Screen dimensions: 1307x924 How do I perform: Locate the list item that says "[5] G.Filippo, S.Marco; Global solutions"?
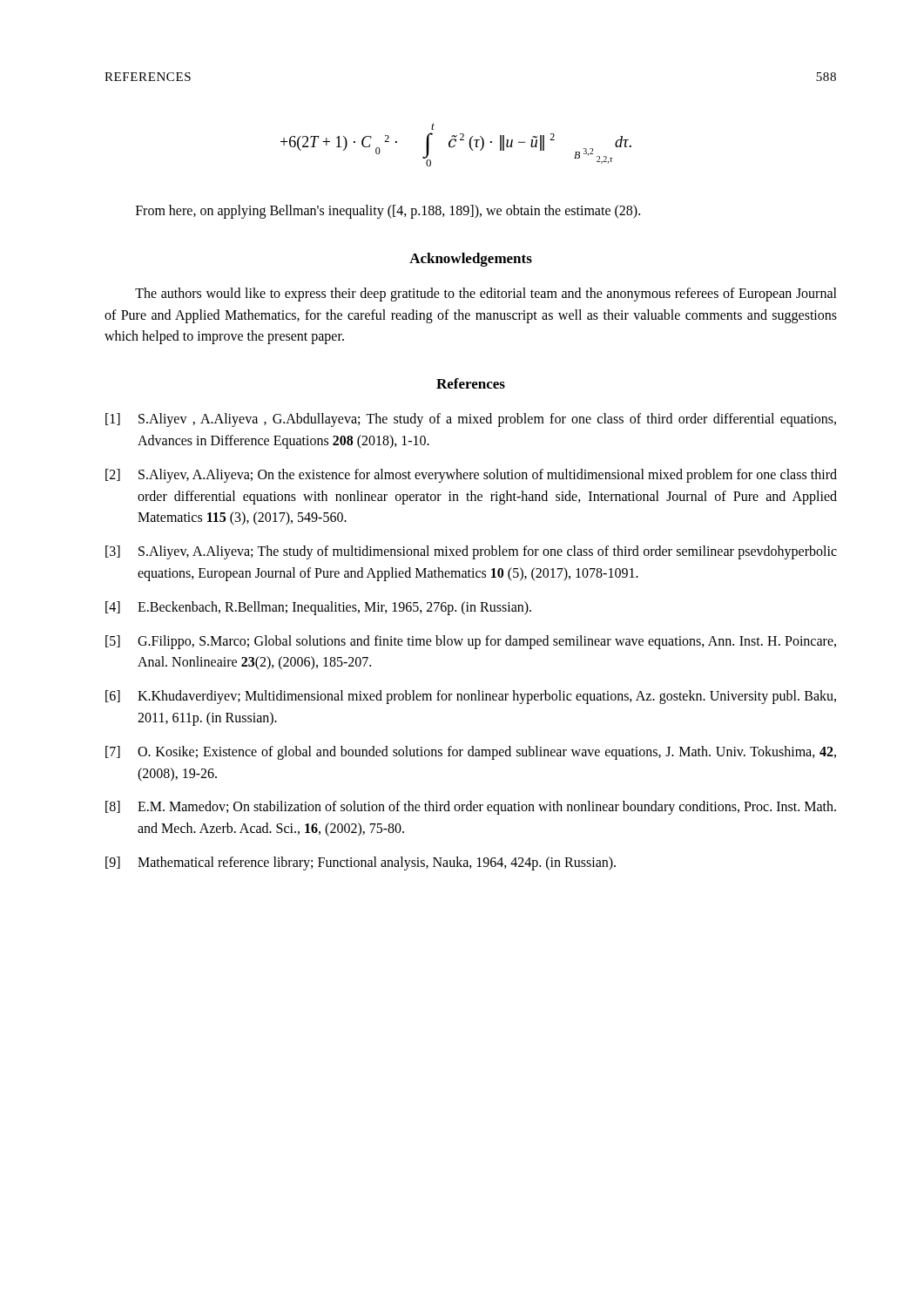click(471, 652)
